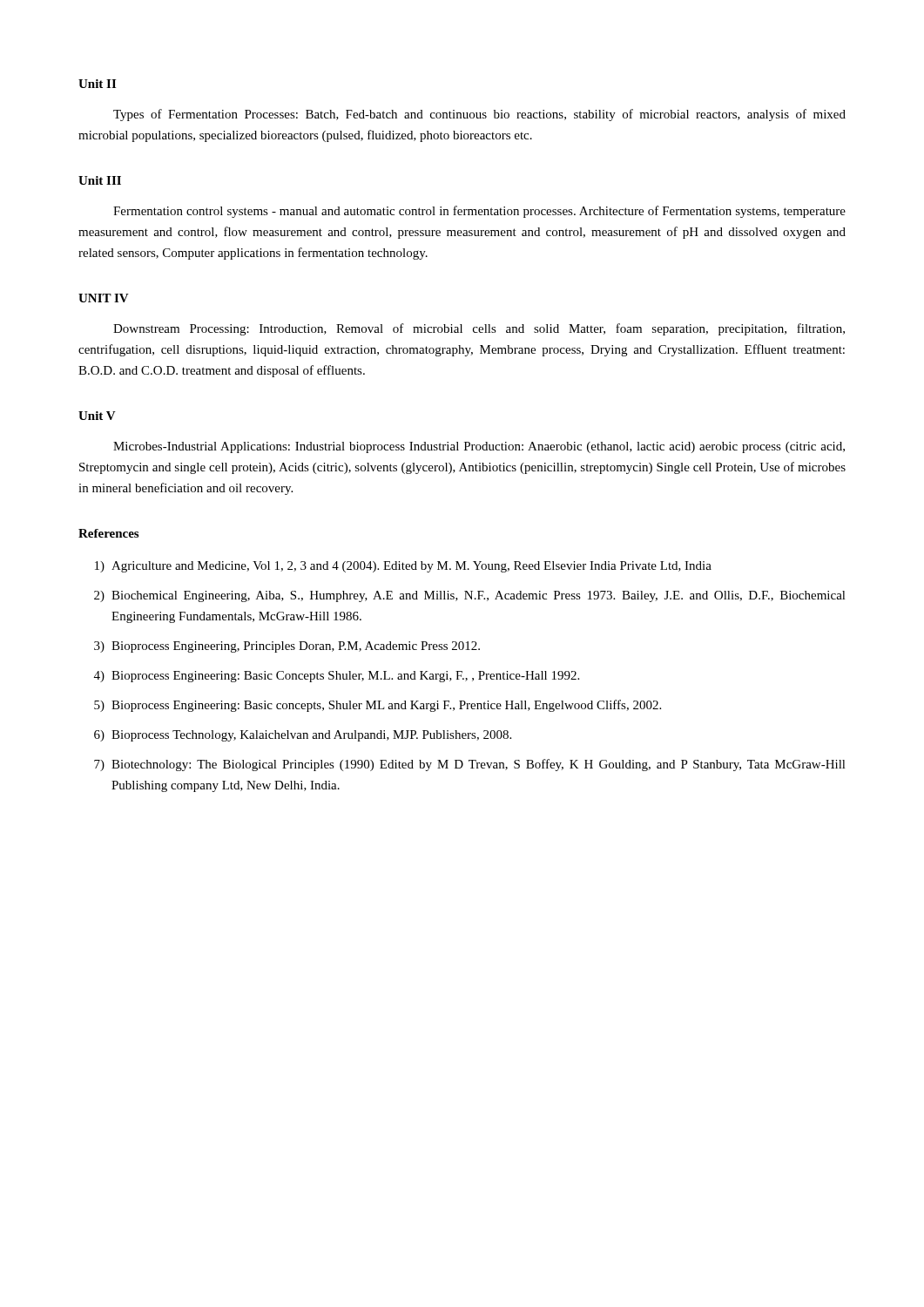The width and height of the screenshot is (924, 1307).
Task: Where is the passage that starts "Downstream Processing: Introduction, Removal of microbial cells and"?
Action: pos(462,349)
